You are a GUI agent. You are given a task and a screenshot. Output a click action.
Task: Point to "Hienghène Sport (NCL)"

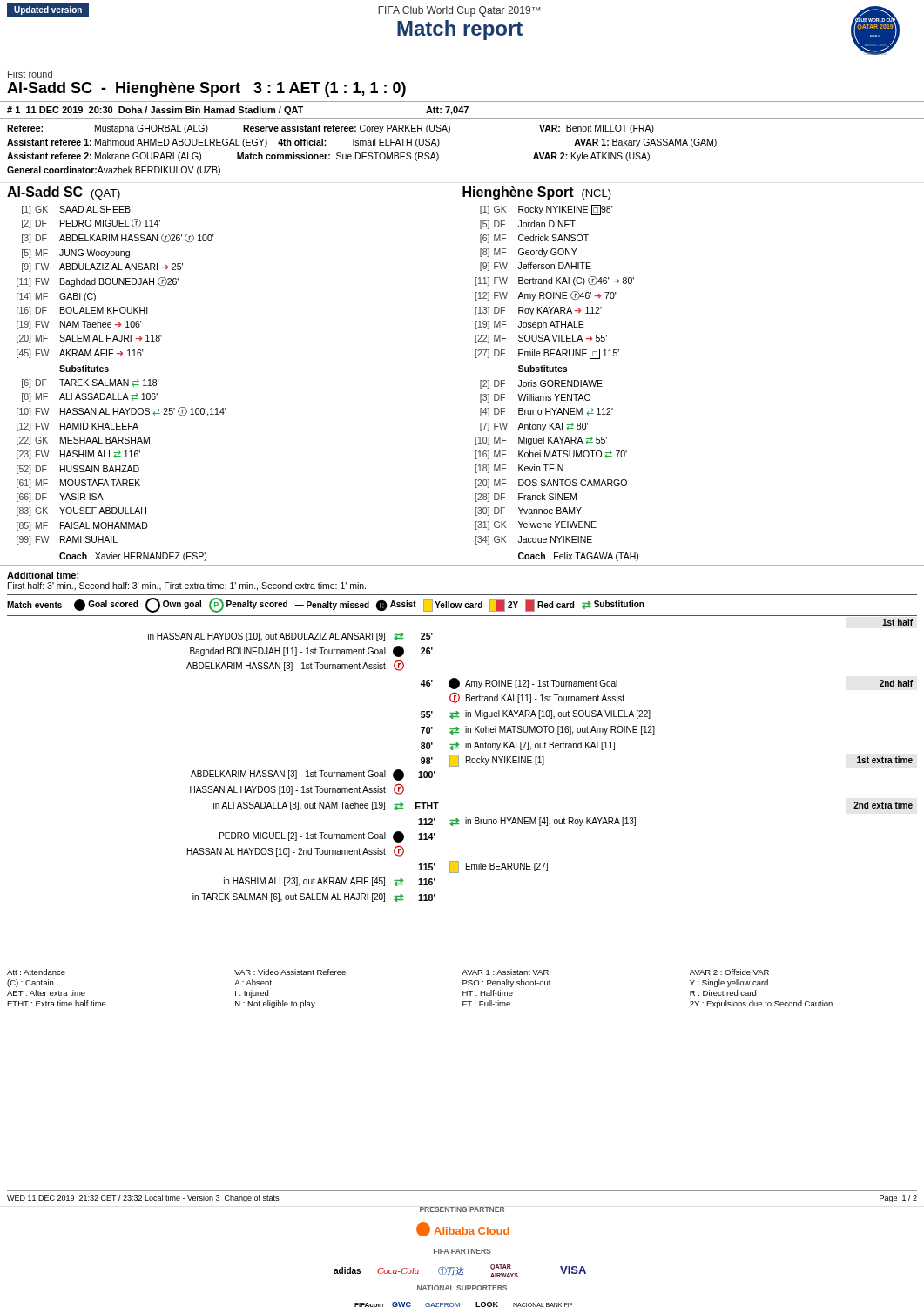[x=537, y=192]
